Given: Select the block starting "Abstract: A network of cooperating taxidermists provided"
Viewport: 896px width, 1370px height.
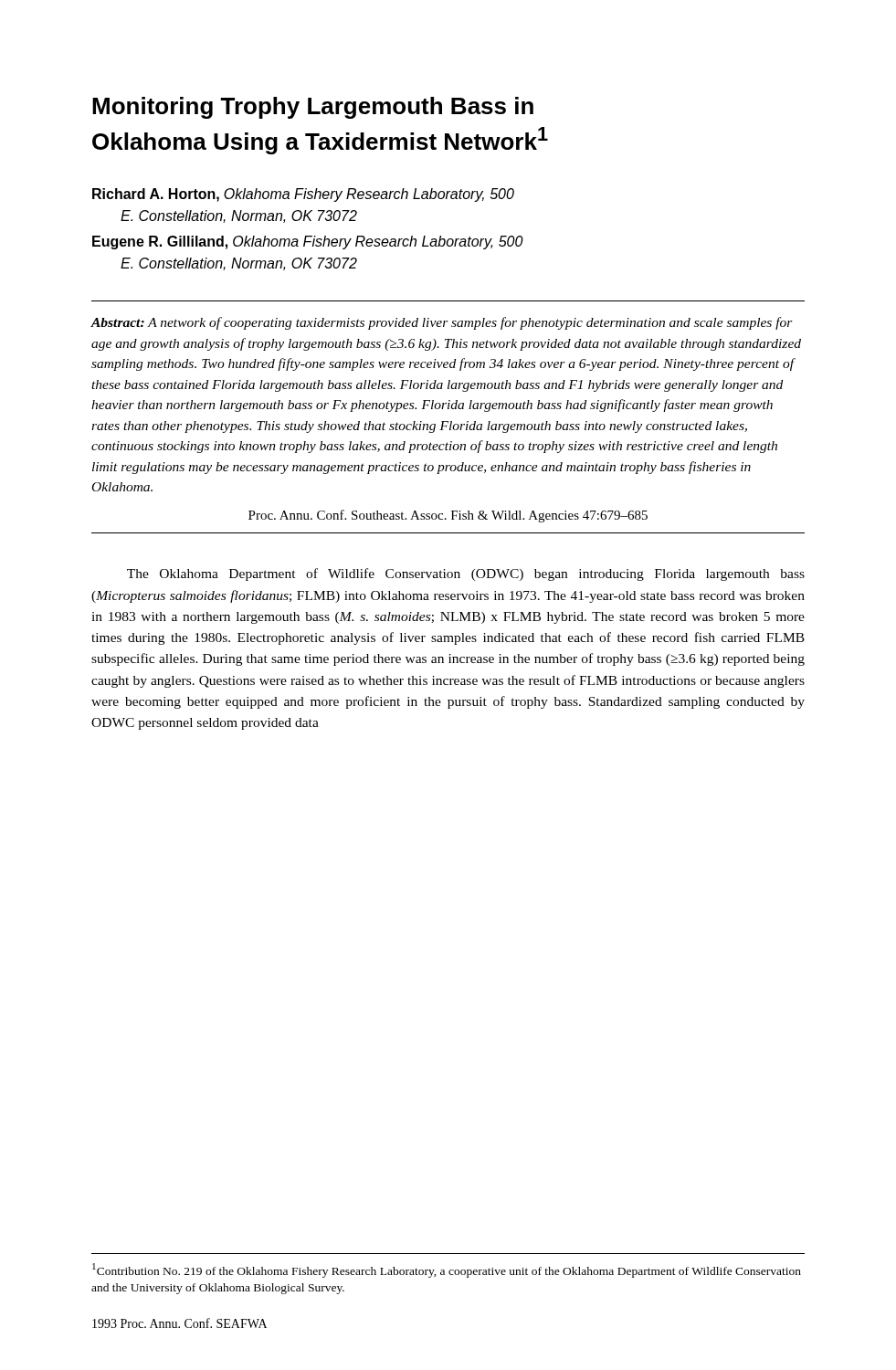Looking at the screenshot, I should [448, 405].
